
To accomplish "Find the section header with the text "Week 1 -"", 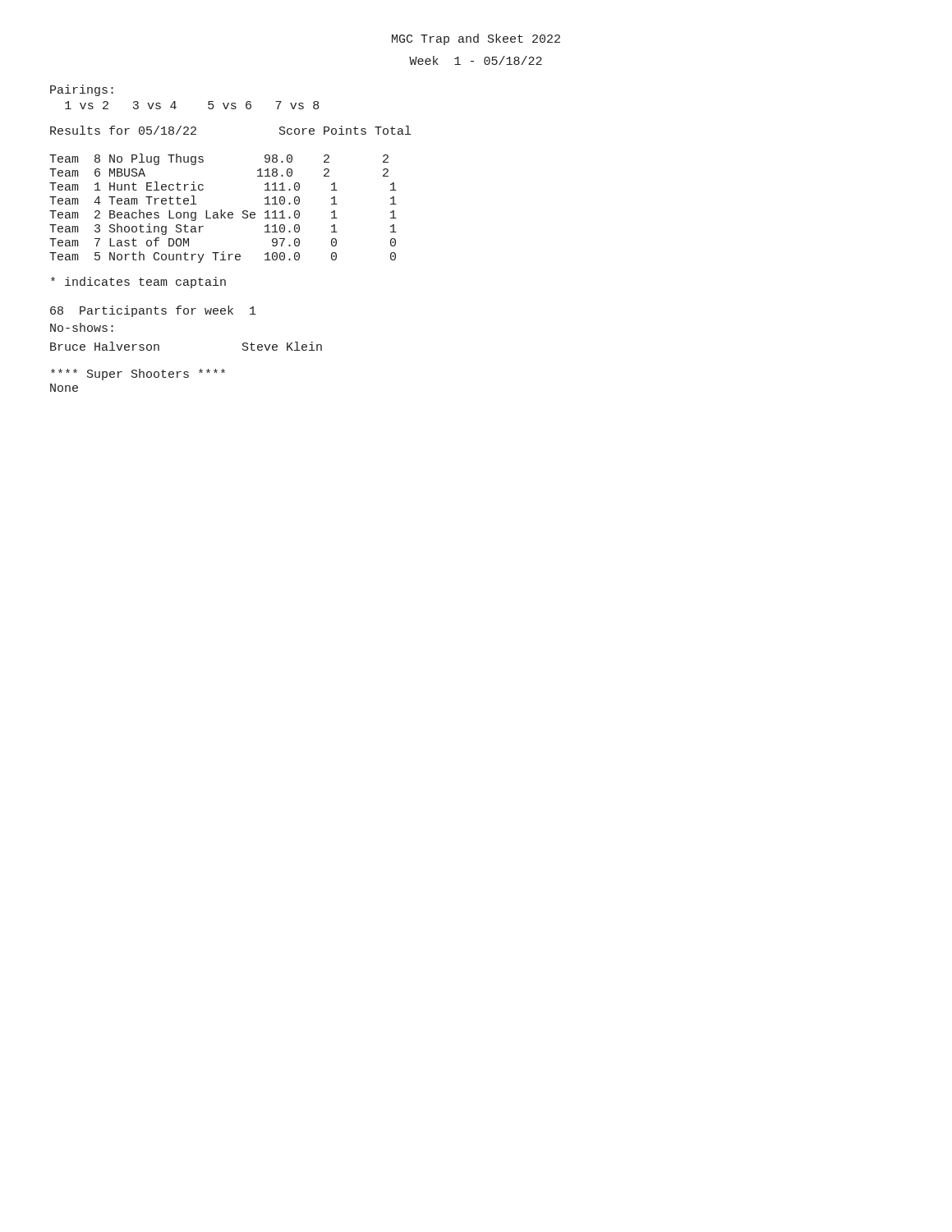I will coord(476,62).
